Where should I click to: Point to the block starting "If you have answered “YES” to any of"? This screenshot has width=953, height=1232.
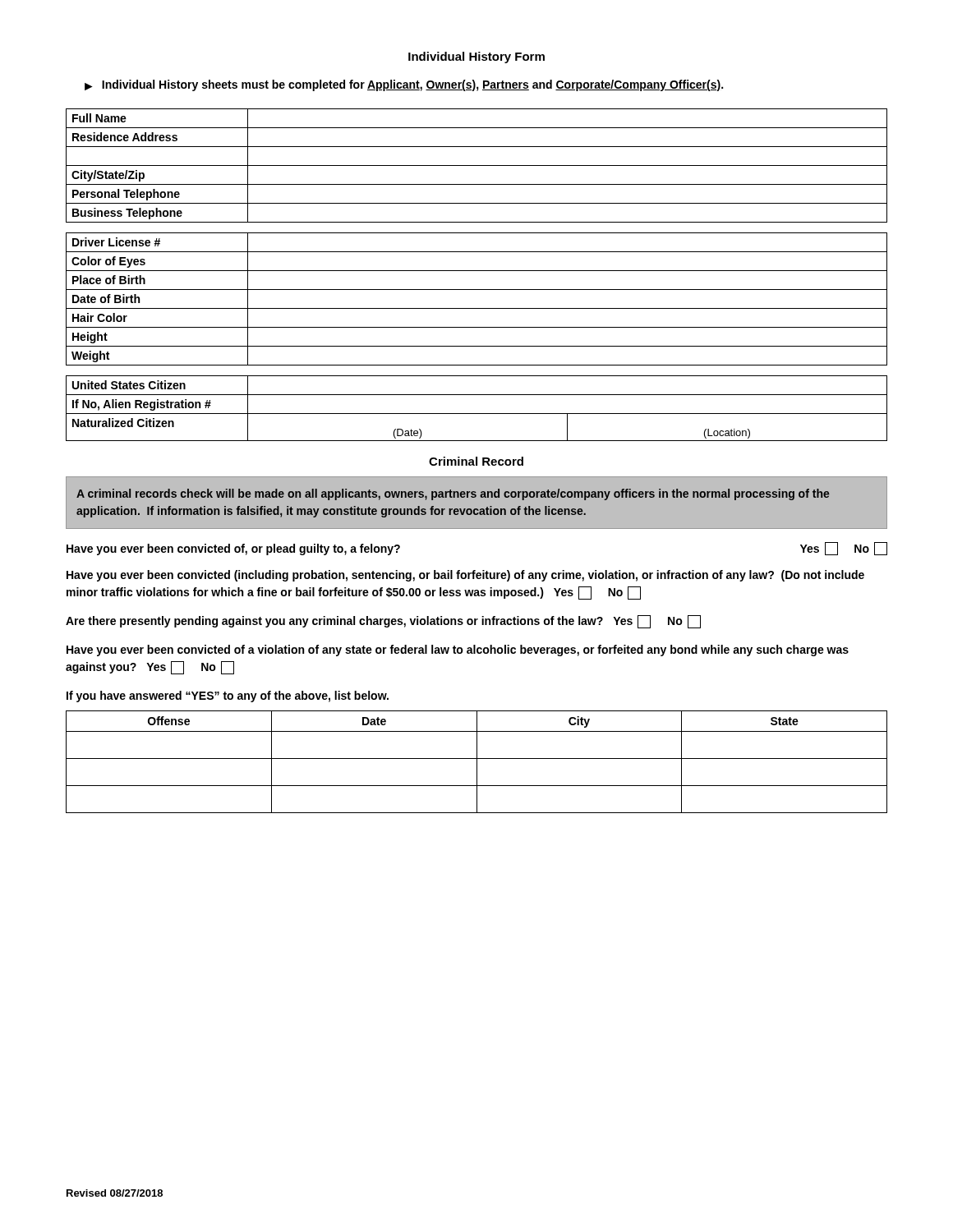pos(228,696)
